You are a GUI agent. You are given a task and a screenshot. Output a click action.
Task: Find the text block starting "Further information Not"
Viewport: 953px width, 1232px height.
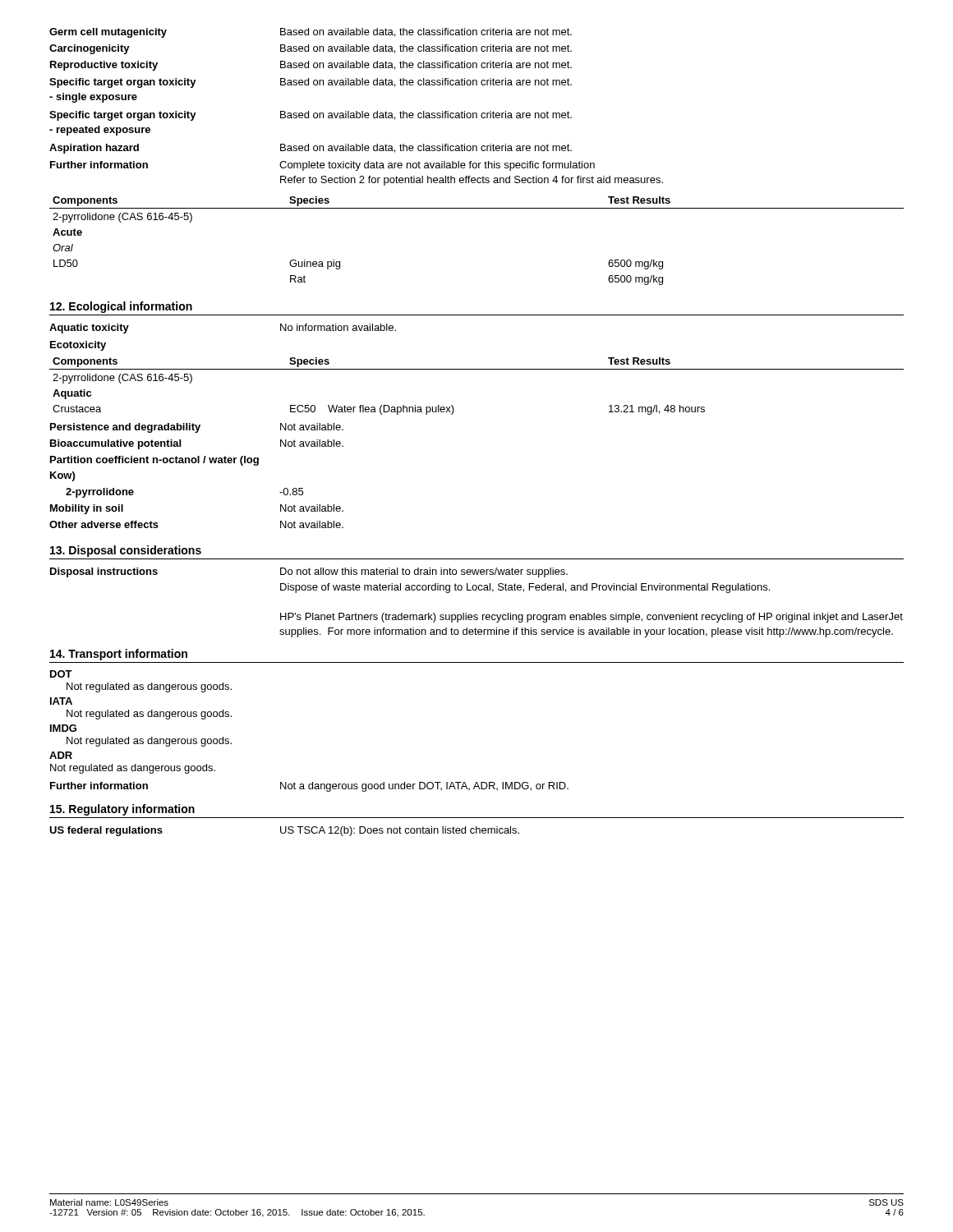click(476, 786)
